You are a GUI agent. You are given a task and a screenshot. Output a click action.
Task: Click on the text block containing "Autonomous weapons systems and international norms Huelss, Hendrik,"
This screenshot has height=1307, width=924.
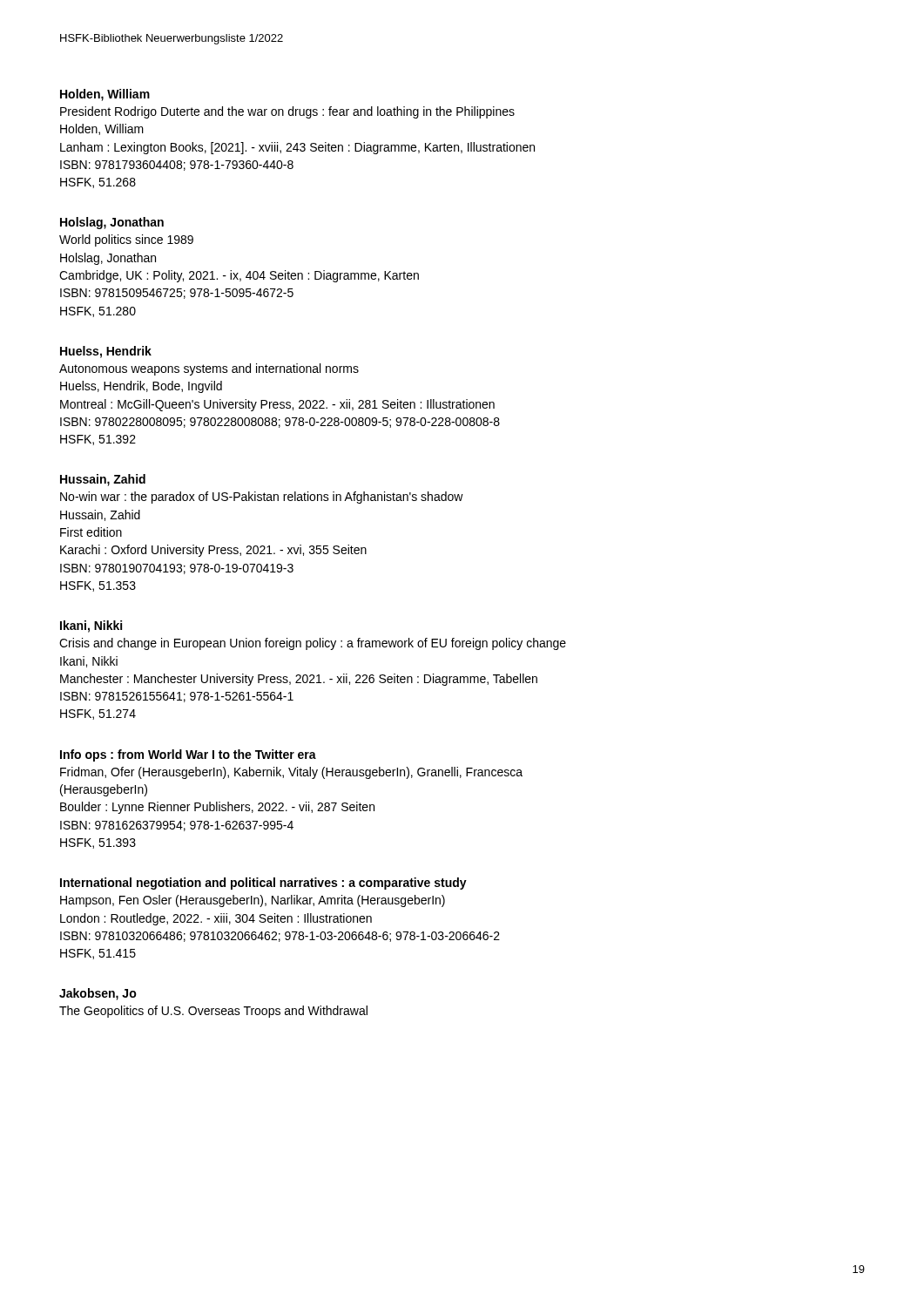point(462,404)
